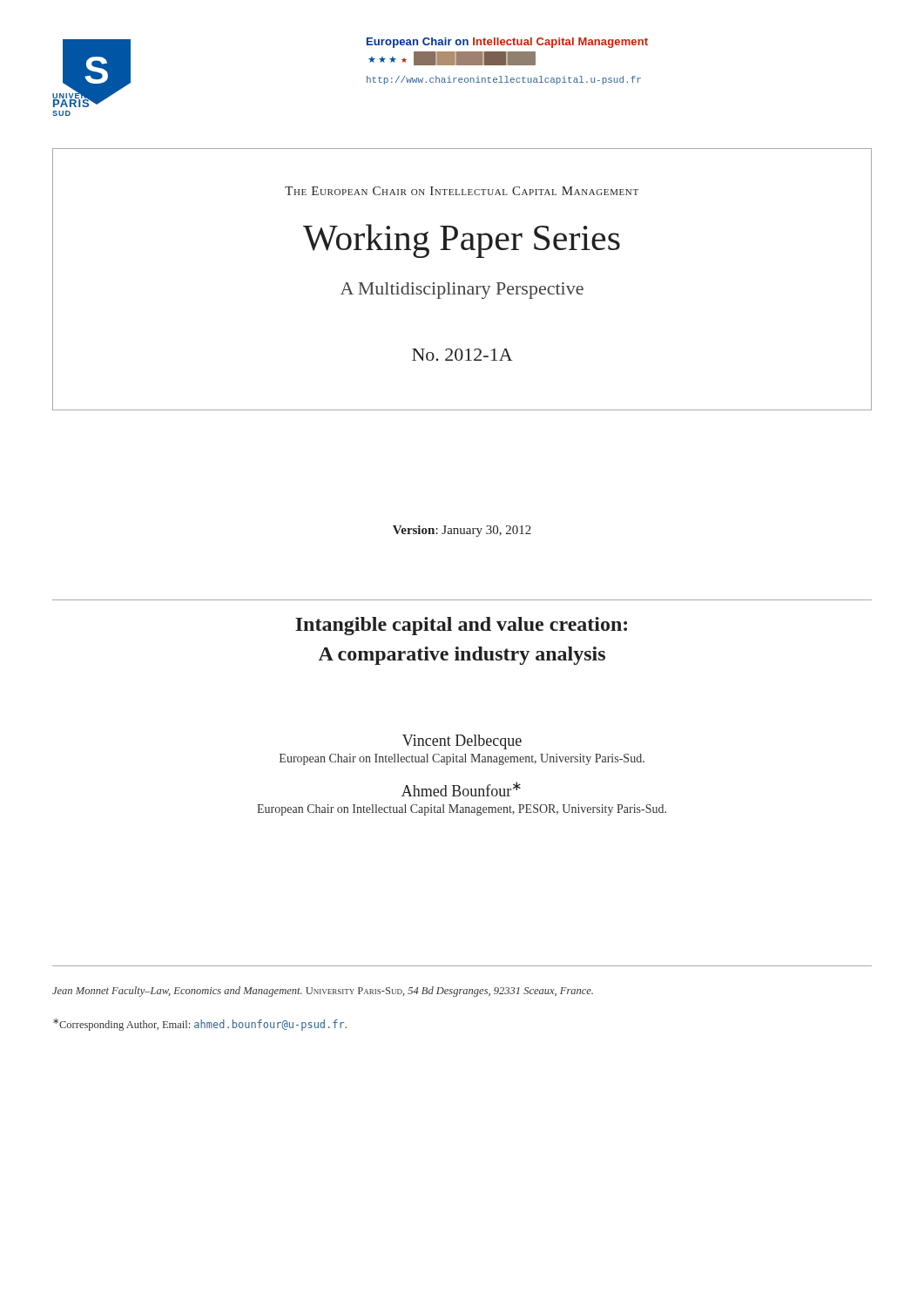The width and height of the screenshot is (924, 1307).
Task: Find the passage starting "The European Chair on Intellectual Capital"
Action: 462,191
